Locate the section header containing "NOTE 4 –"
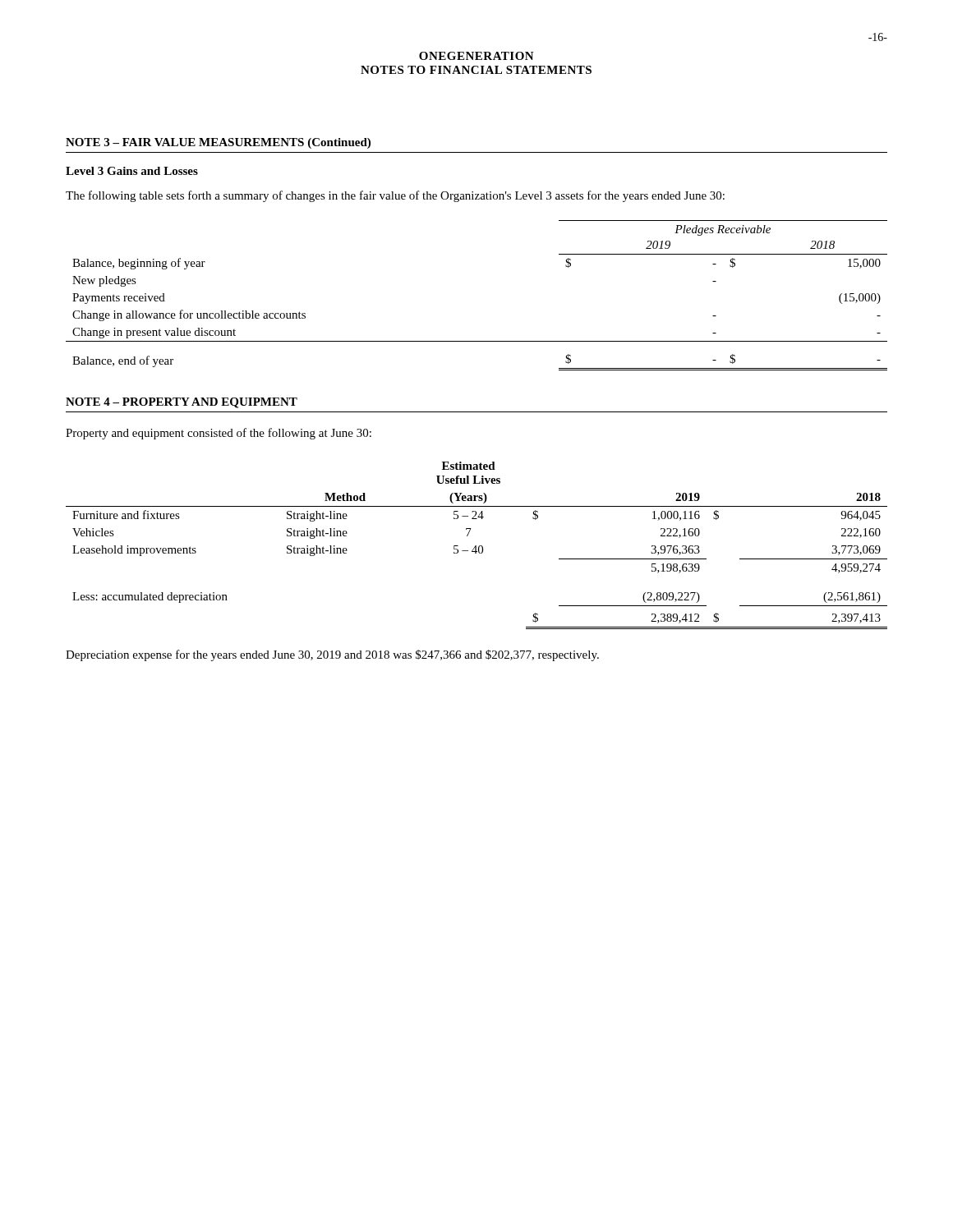This screenshot has width=953, height=1232. 181,402
